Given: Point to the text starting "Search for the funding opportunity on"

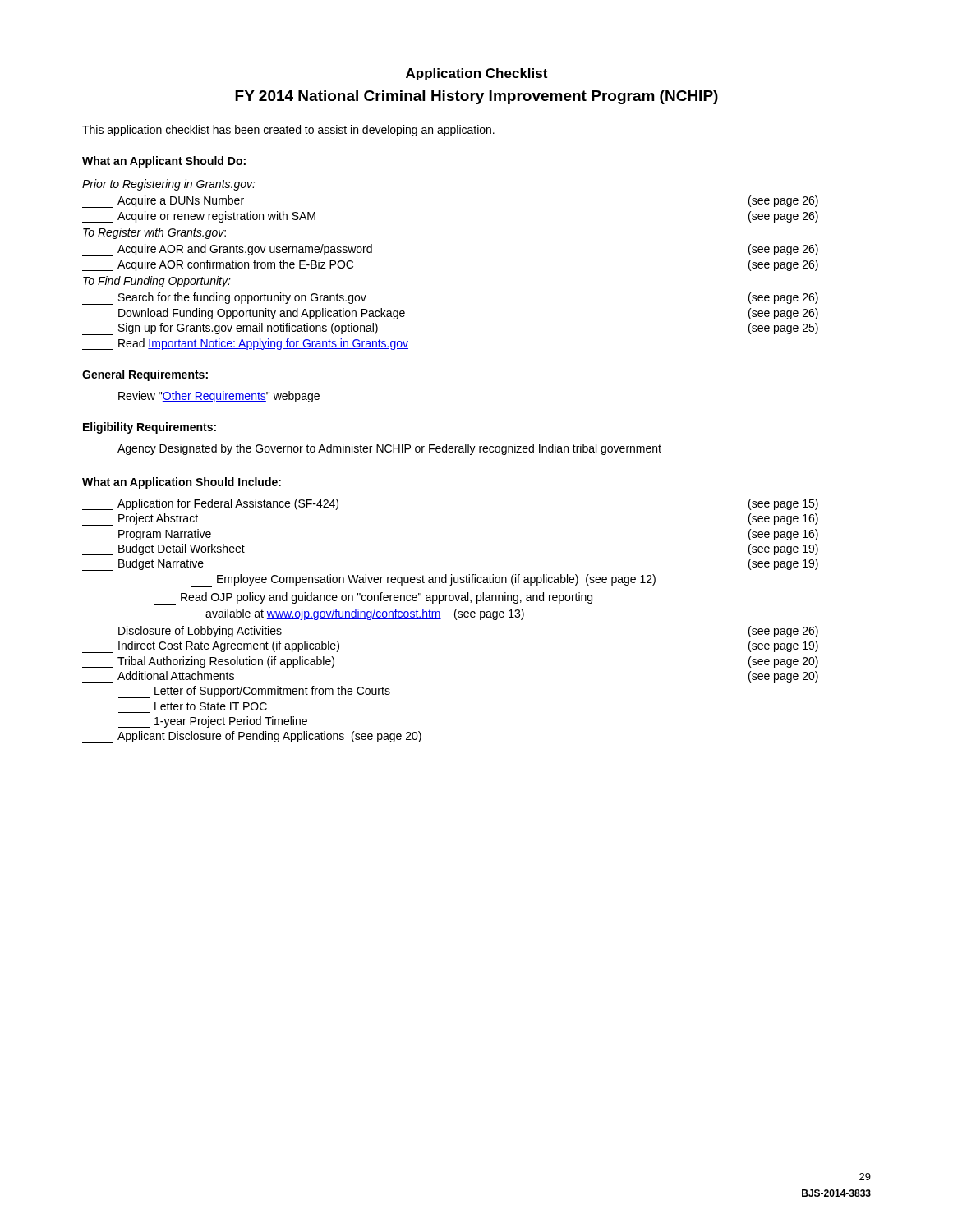Looking at the screenshot, I should pos(242,299).
